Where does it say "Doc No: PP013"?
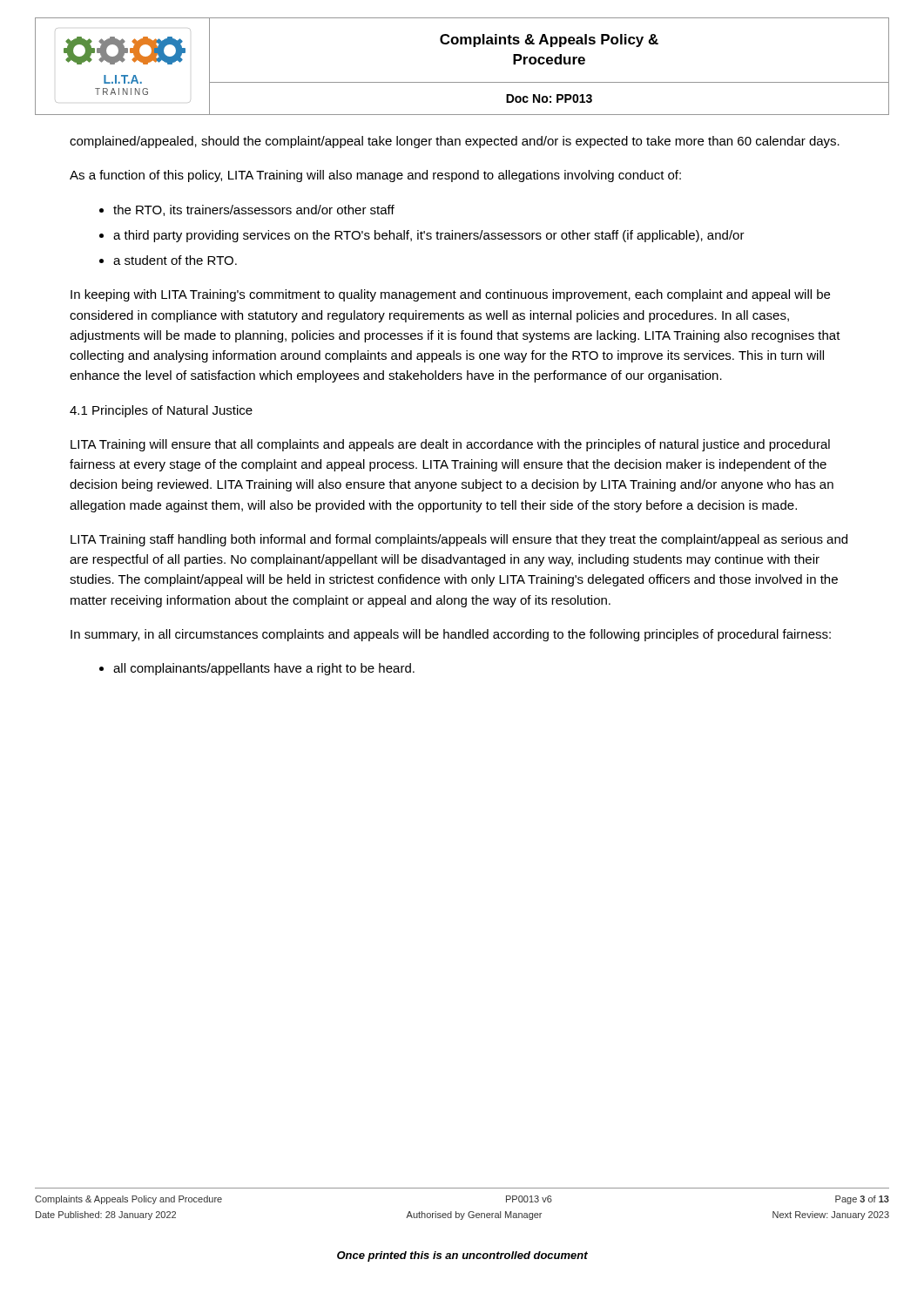The image size is (924, 1307). click(x=549, y=98)
